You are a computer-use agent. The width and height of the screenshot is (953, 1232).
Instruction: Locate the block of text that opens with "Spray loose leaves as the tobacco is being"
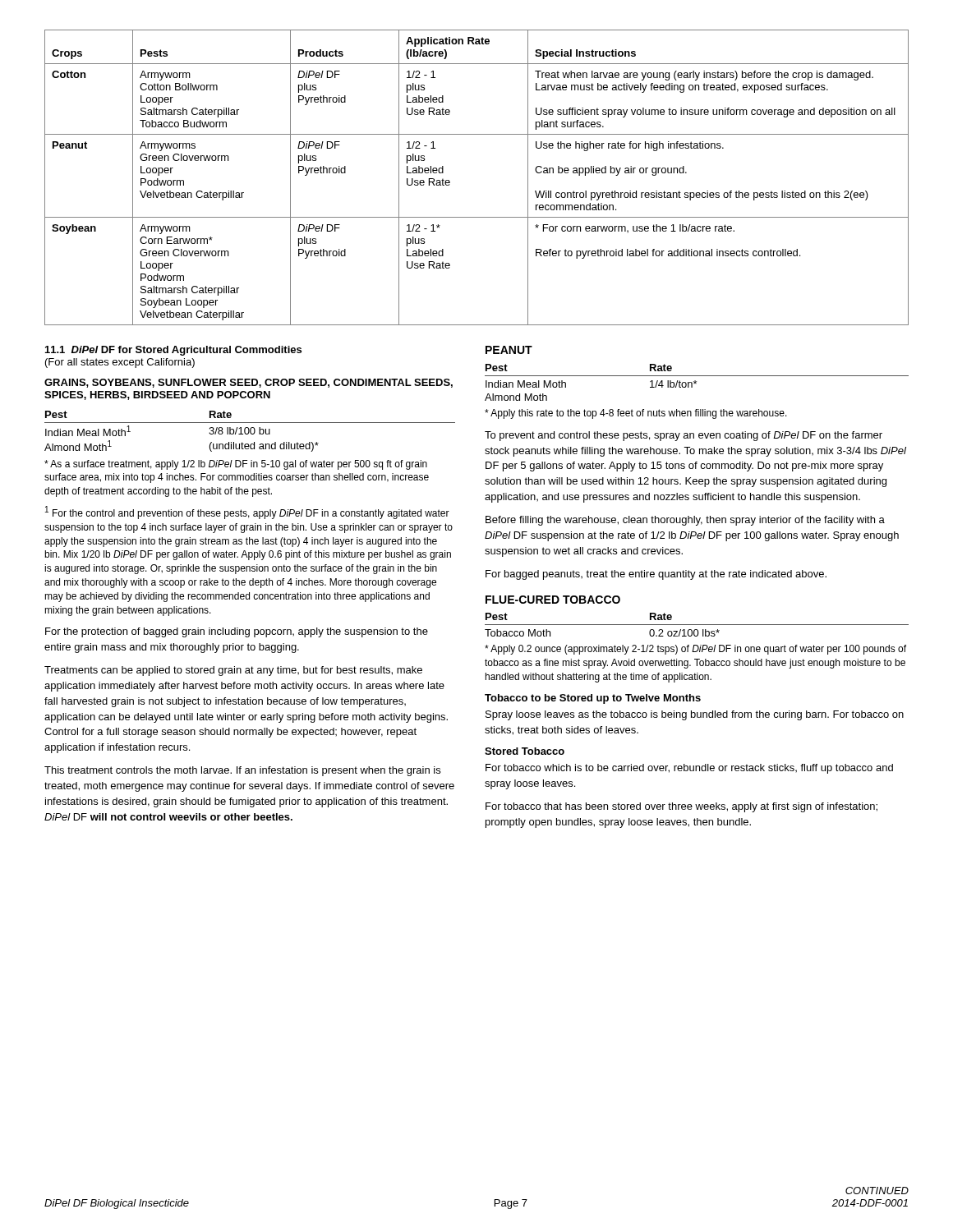694,722
